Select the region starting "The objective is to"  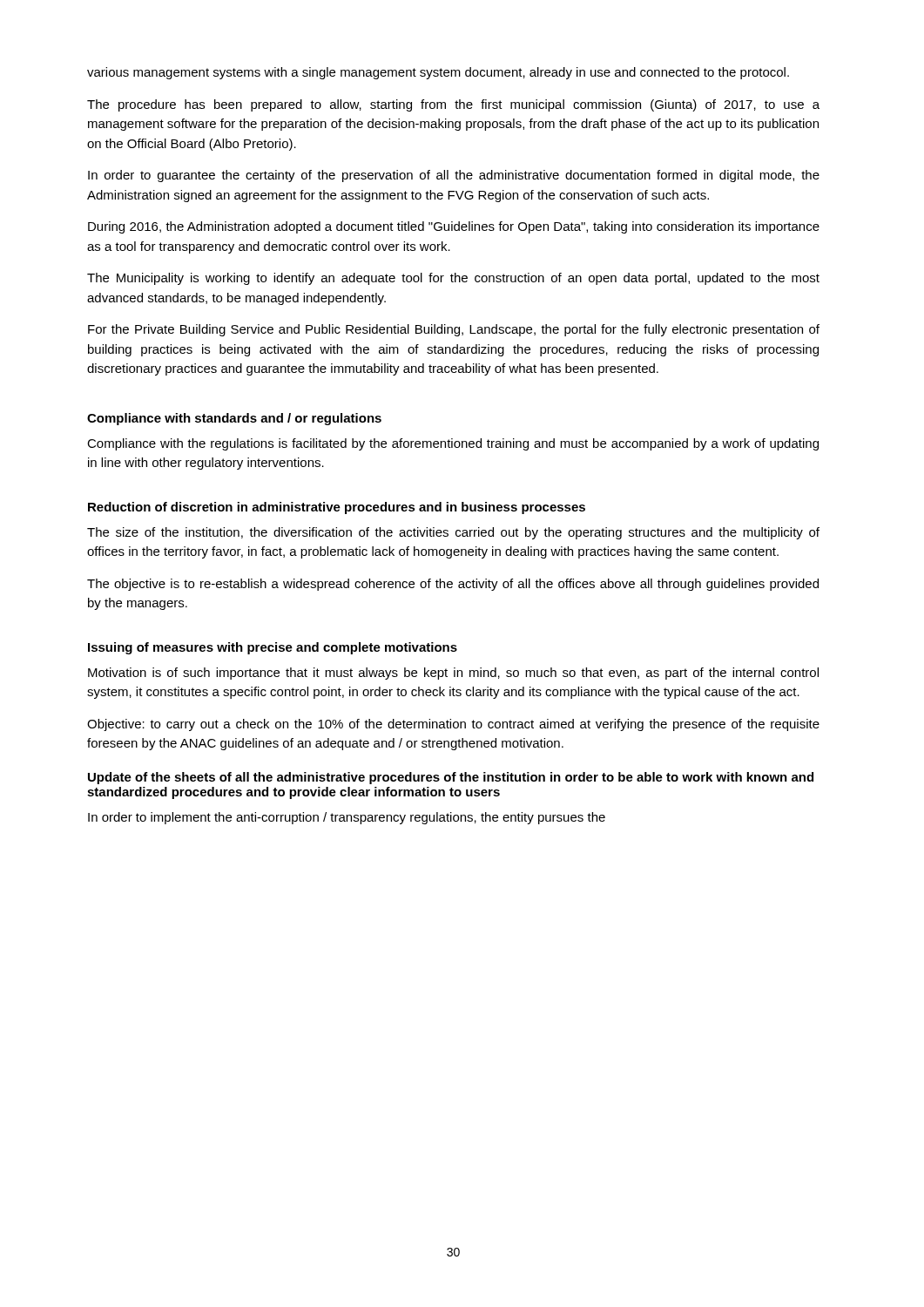click(x=453, y=593)
